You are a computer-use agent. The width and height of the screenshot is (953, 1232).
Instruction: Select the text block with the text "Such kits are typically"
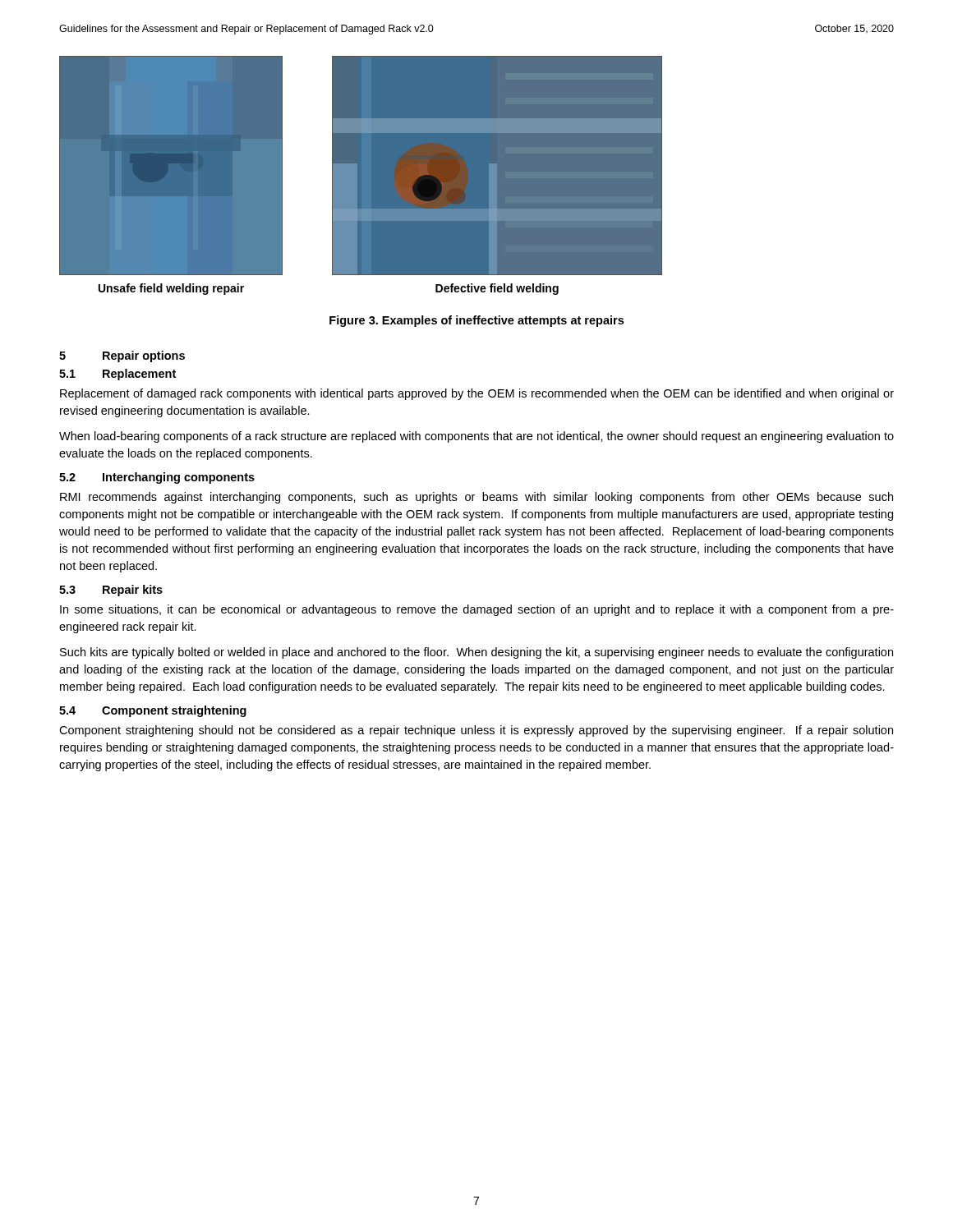pyautogui.click(x=476, y=670)
